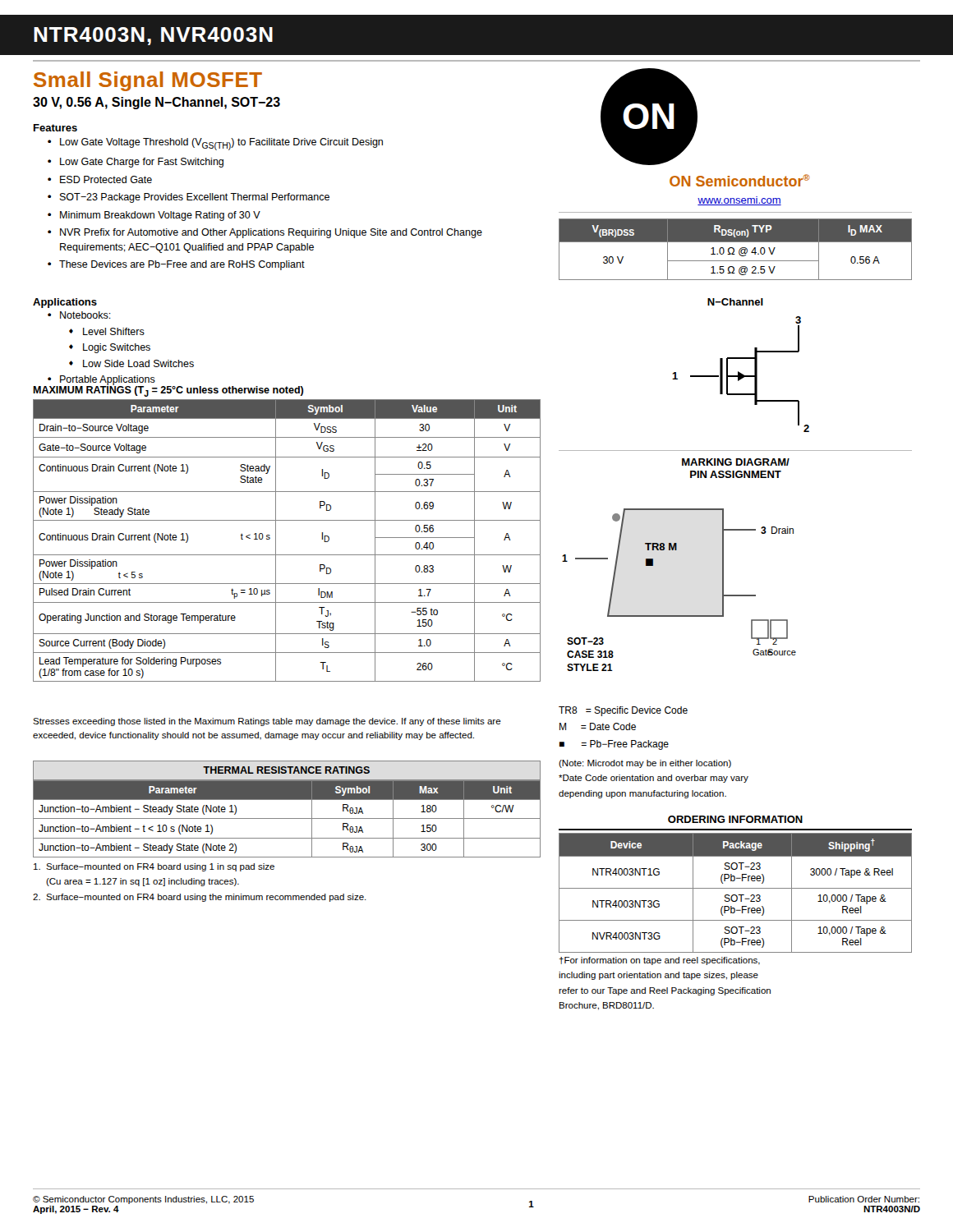953x1232 pixels.
Task: Locate the block starting "• Notebooks: ♦"
Action: point(79,315)
